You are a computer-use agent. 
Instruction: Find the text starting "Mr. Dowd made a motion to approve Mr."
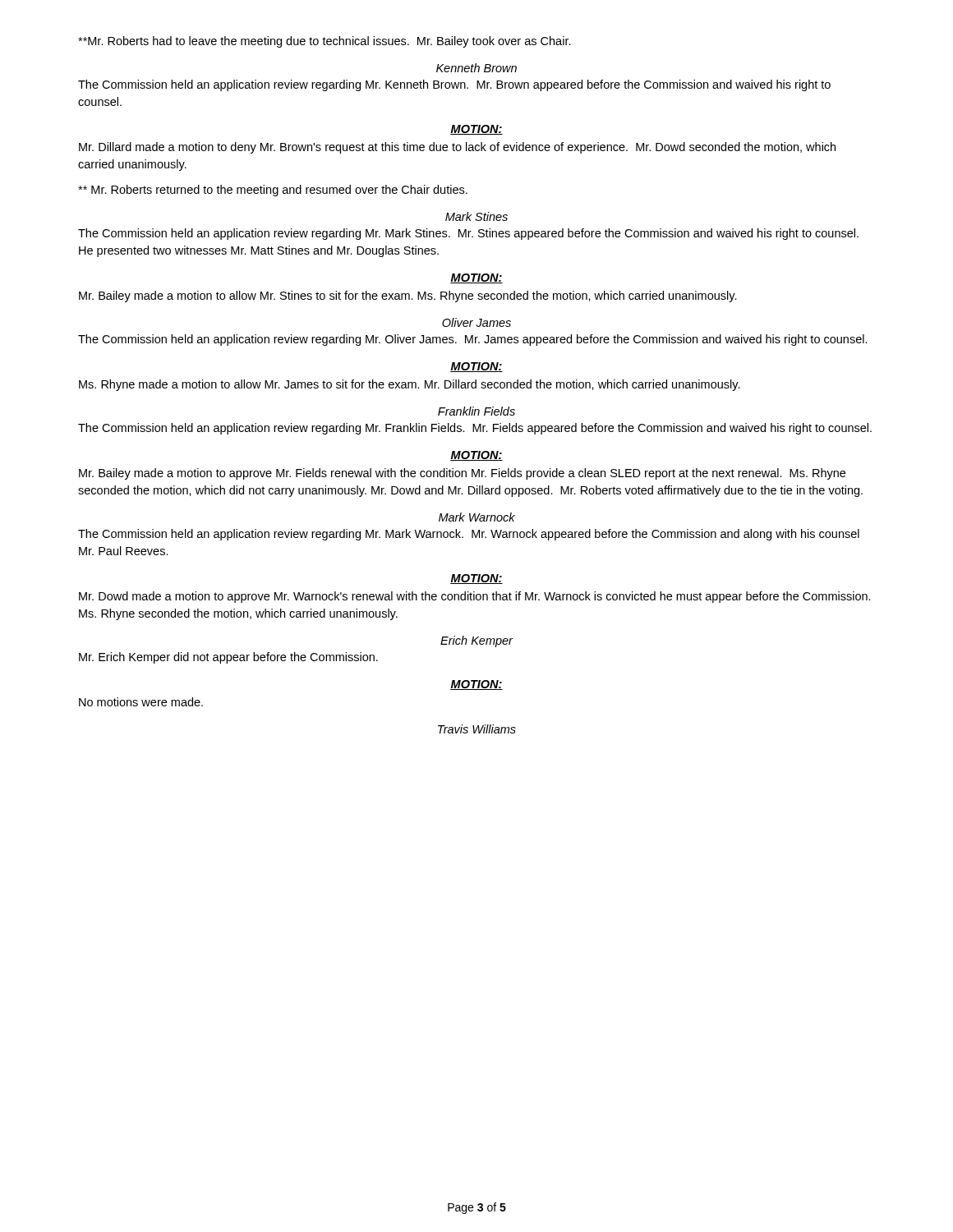[x=476, y=606]
